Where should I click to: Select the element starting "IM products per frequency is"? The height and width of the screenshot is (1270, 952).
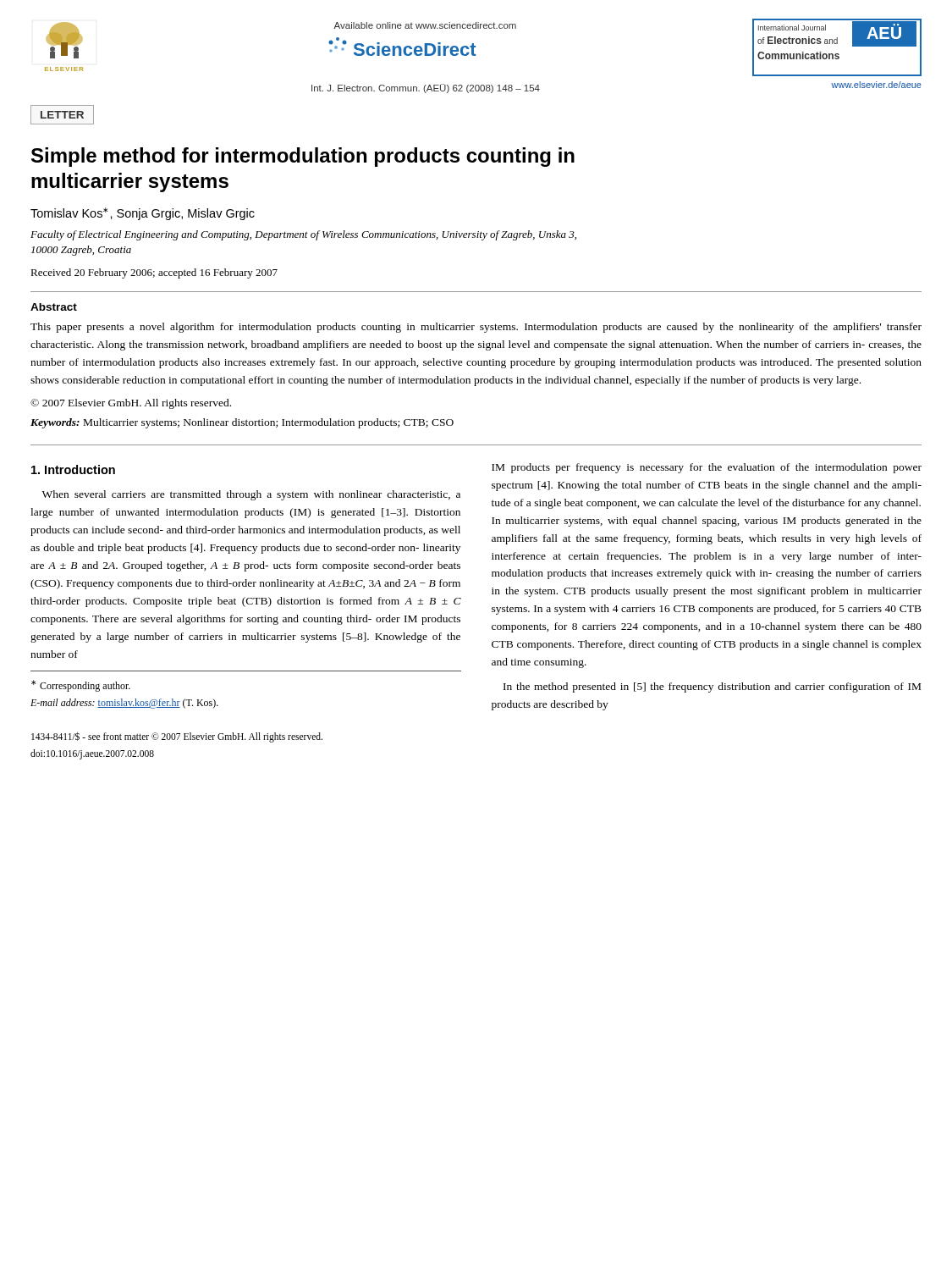point(706,586)
